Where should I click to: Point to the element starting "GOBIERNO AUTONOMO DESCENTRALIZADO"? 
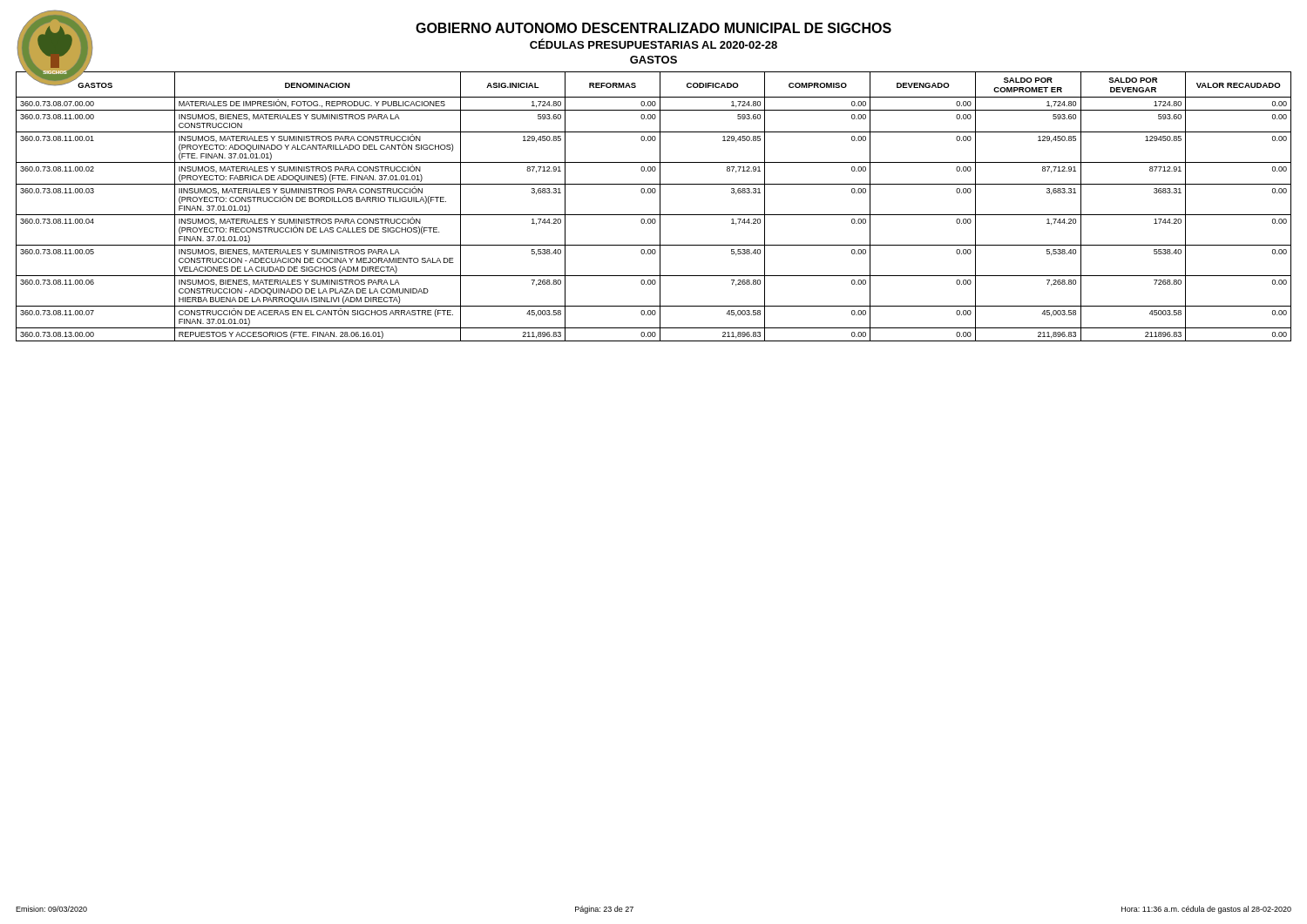[654, 28]
